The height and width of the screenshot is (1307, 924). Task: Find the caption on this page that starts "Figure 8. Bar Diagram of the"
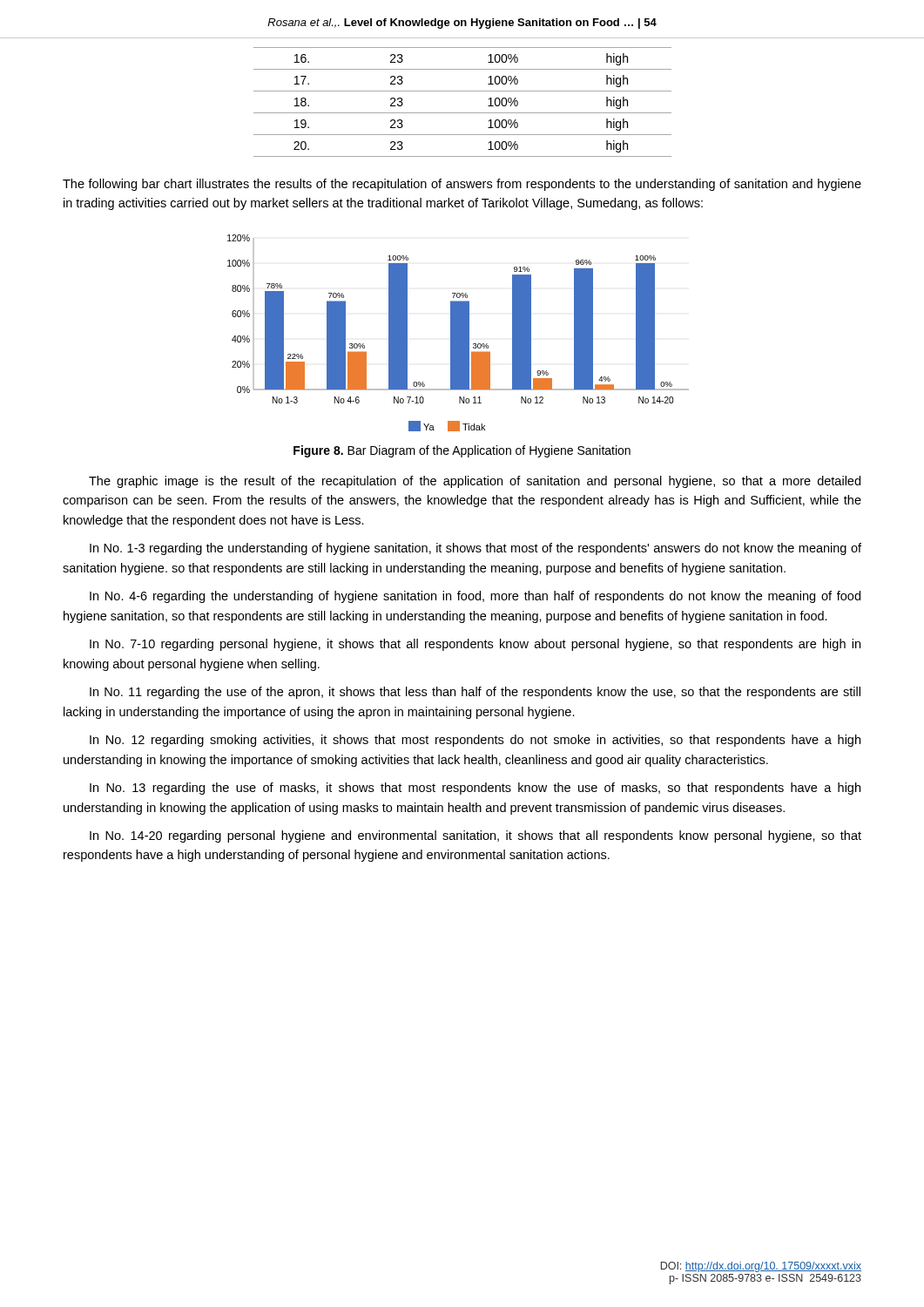click(x=462, y=450)
